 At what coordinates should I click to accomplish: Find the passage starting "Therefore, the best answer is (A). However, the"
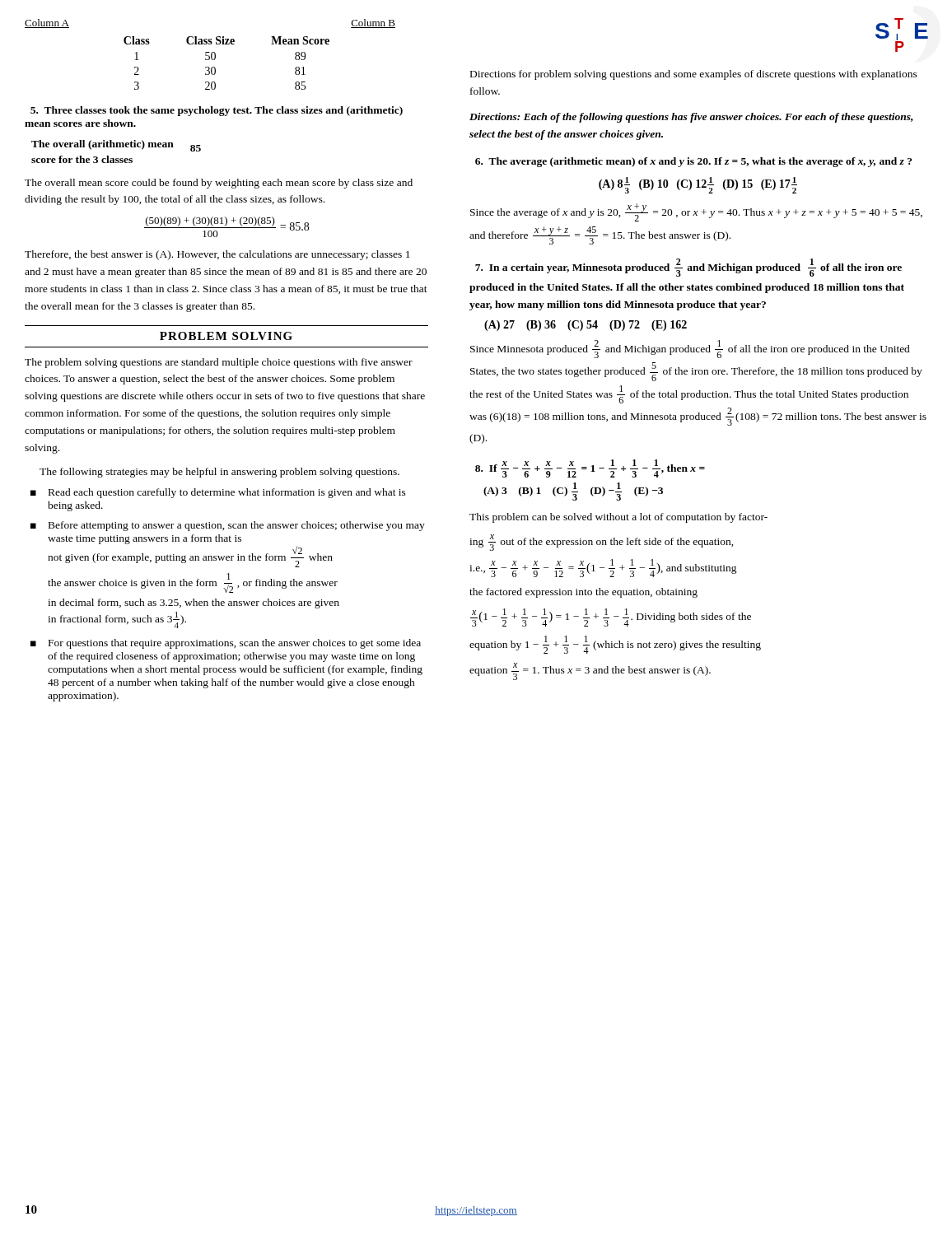(226, 280)
